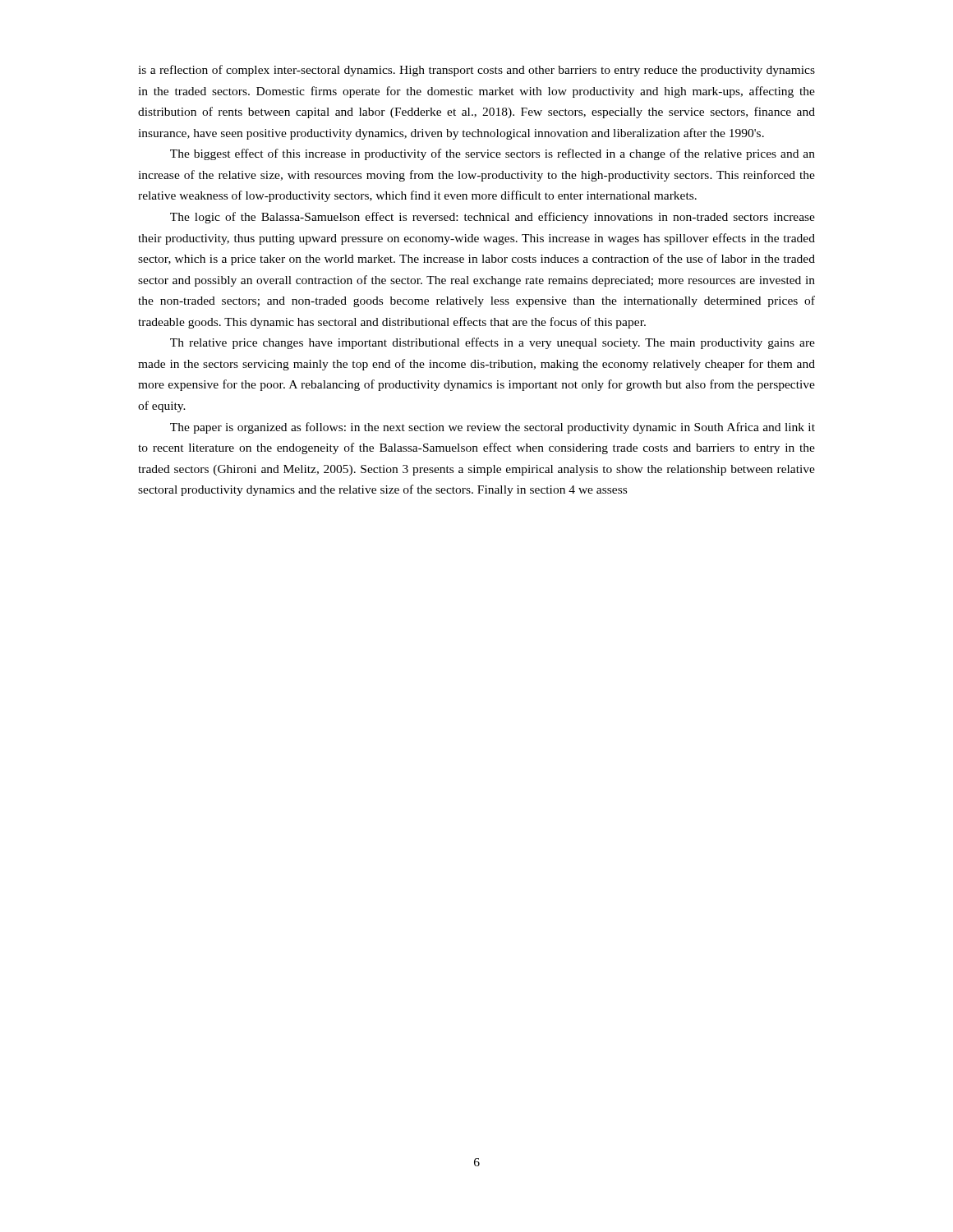Locate the block starting "The paper is organized as follows: in the"
Screen dimensions: 1232x953
(476, 458)
